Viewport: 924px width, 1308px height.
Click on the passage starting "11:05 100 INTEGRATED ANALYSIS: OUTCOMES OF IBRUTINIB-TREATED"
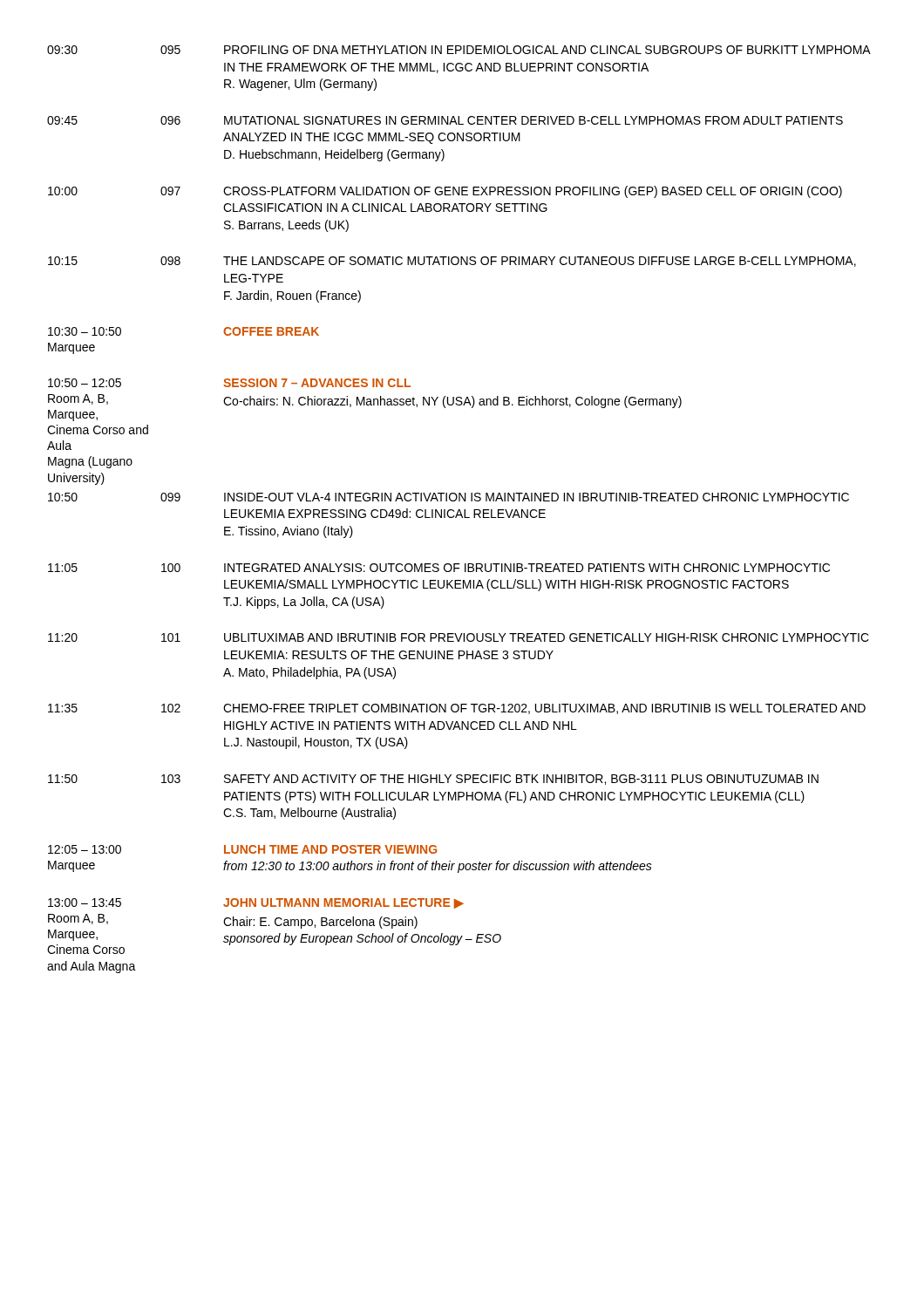462,585
